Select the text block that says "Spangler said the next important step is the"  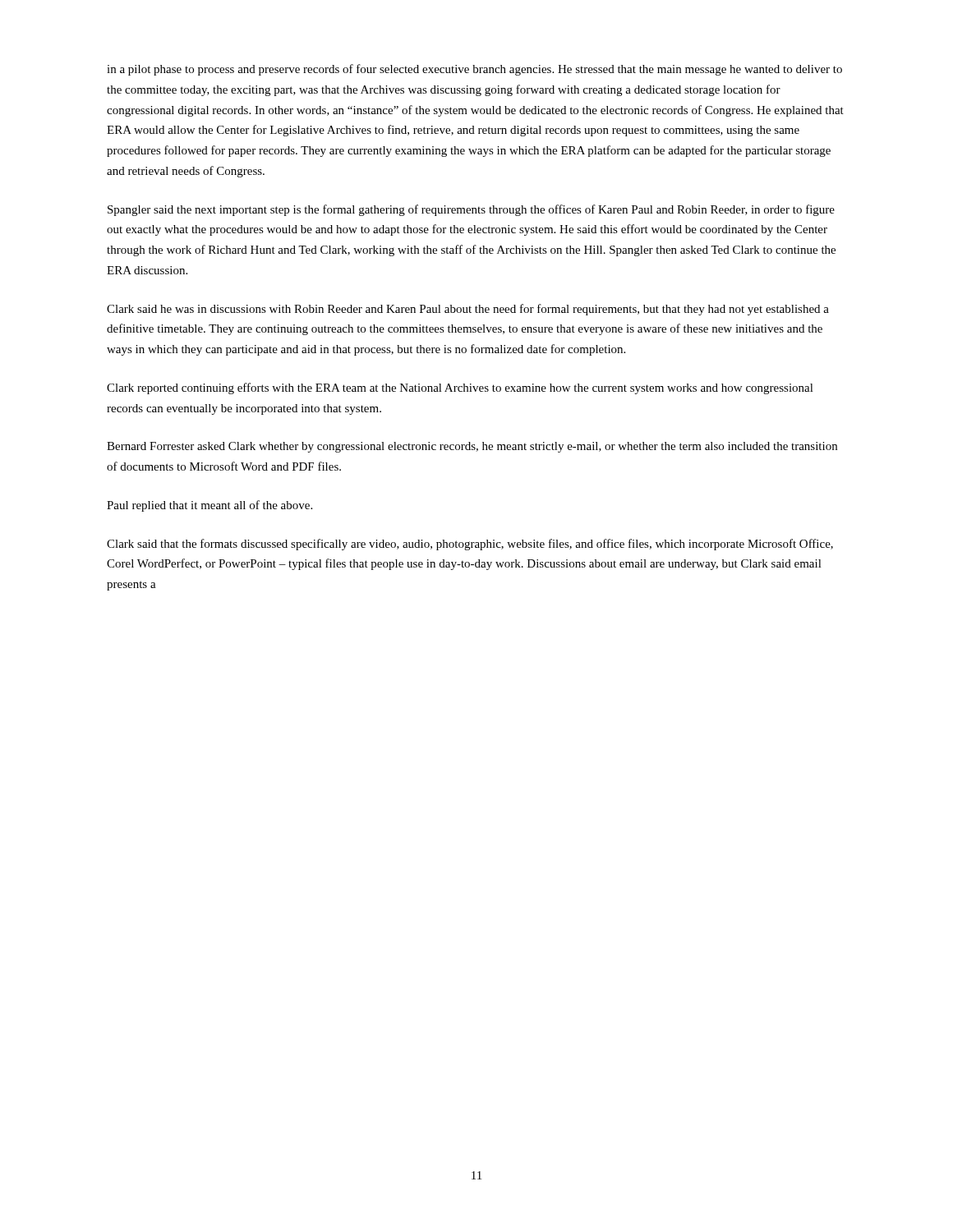coord(471,240)
